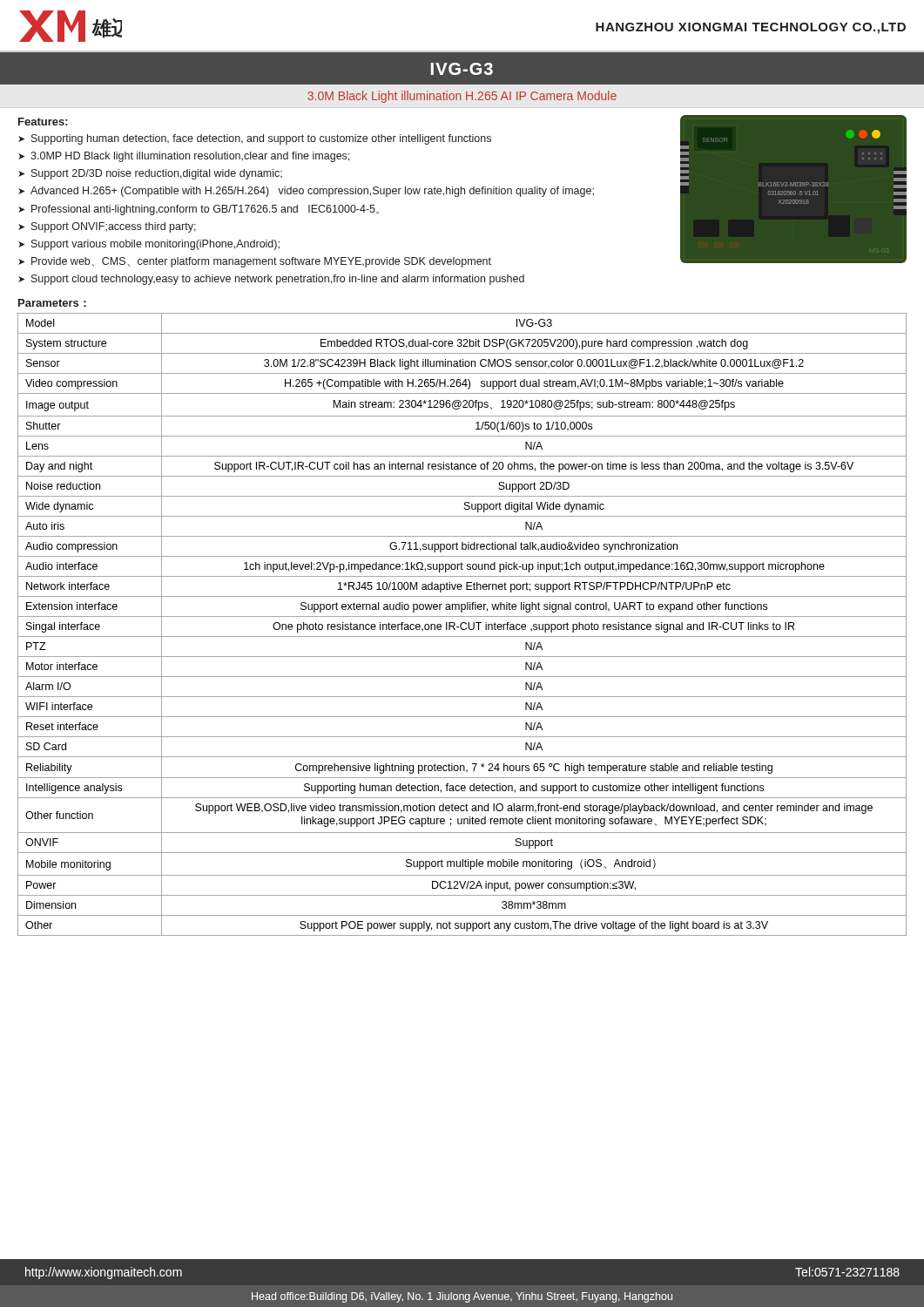Locate the title
Viewport: 924px width, 1307px height.
pos(462,69)
